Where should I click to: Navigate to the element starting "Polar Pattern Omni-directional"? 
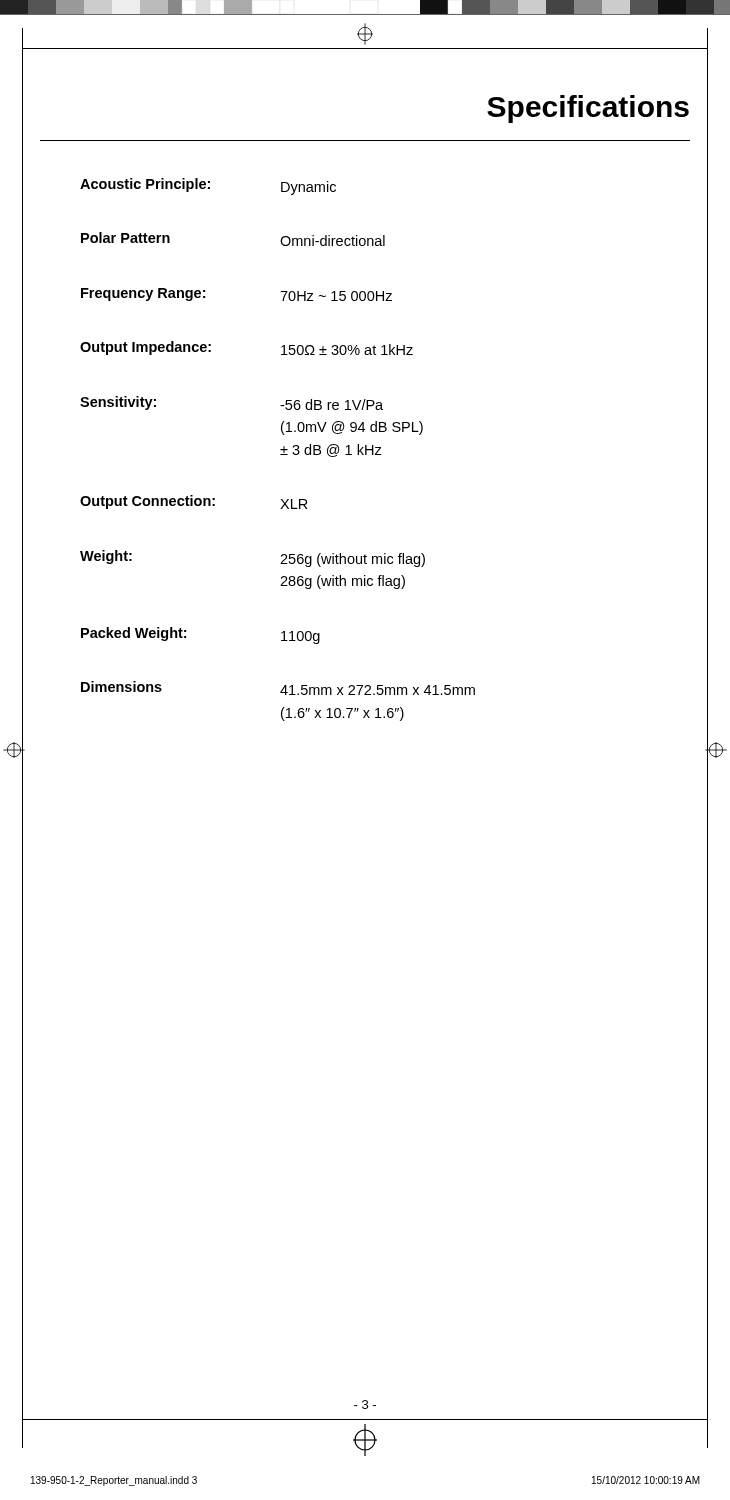point(140,238)
